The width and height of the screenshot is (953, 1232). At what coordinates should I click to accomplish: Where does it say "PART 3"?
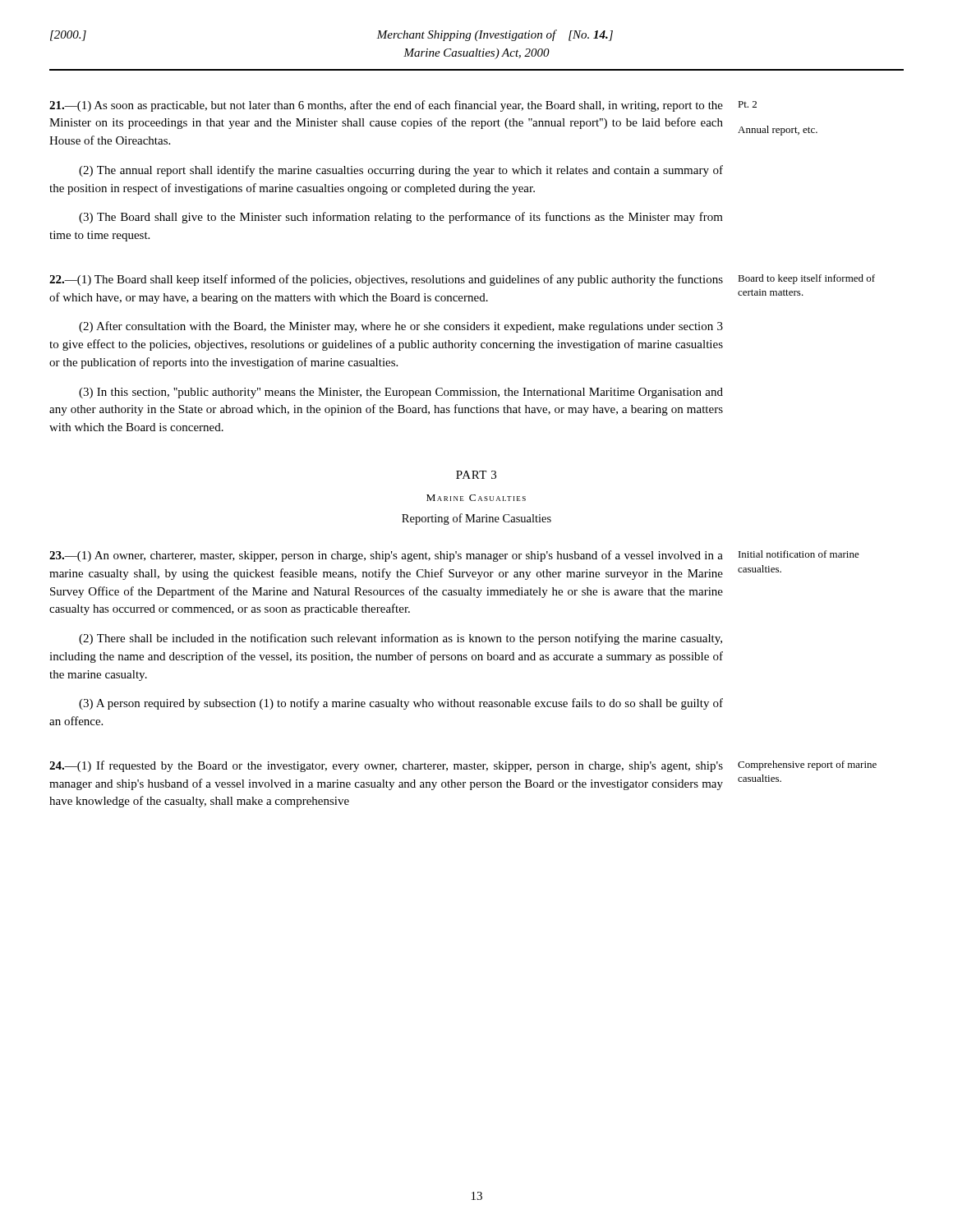[476, 475]
